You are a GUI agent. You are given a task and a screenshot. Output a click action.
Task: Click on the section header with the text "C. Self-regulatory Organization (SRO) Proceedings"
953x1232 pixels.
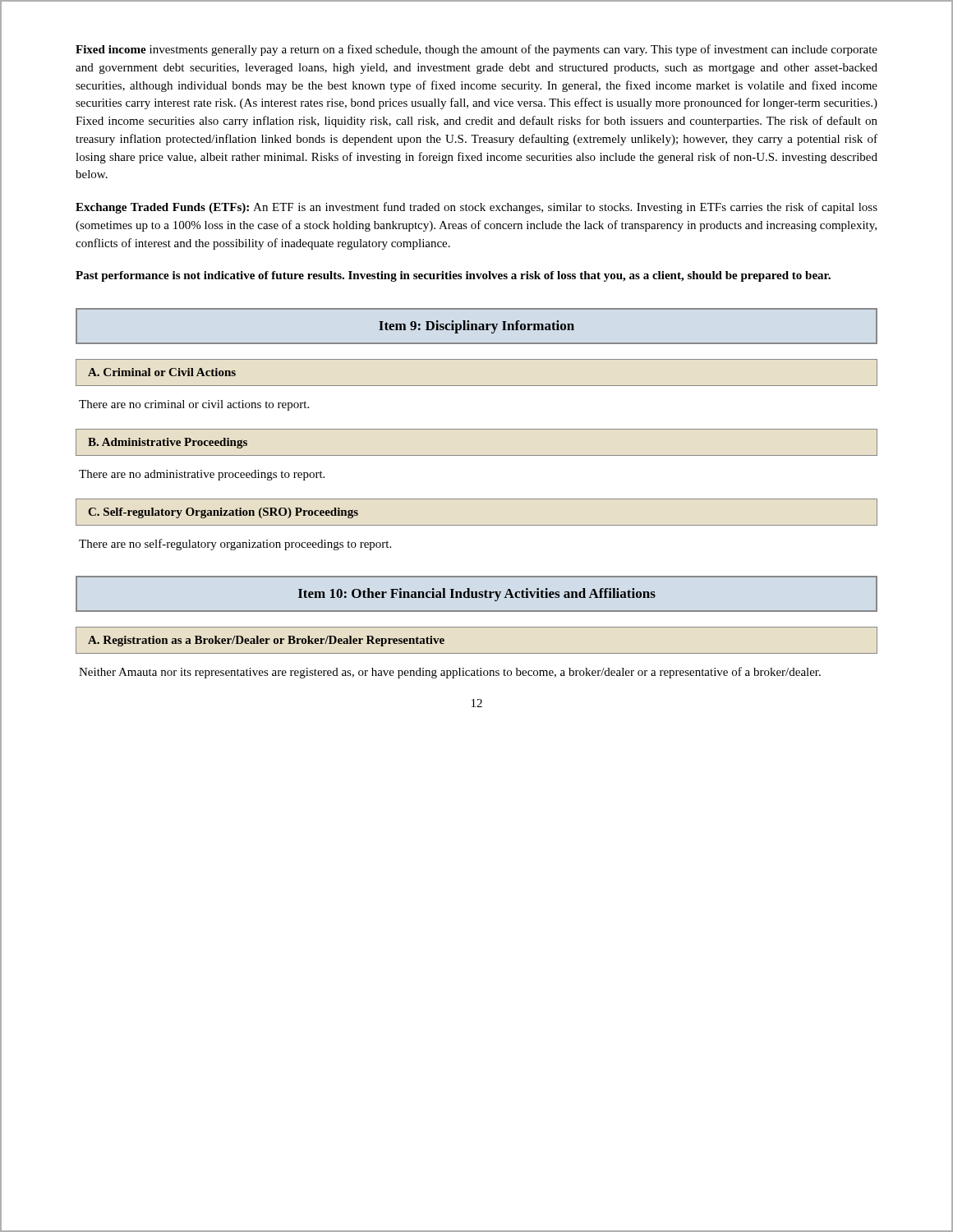pyautogui.click(x=223, y=511)
